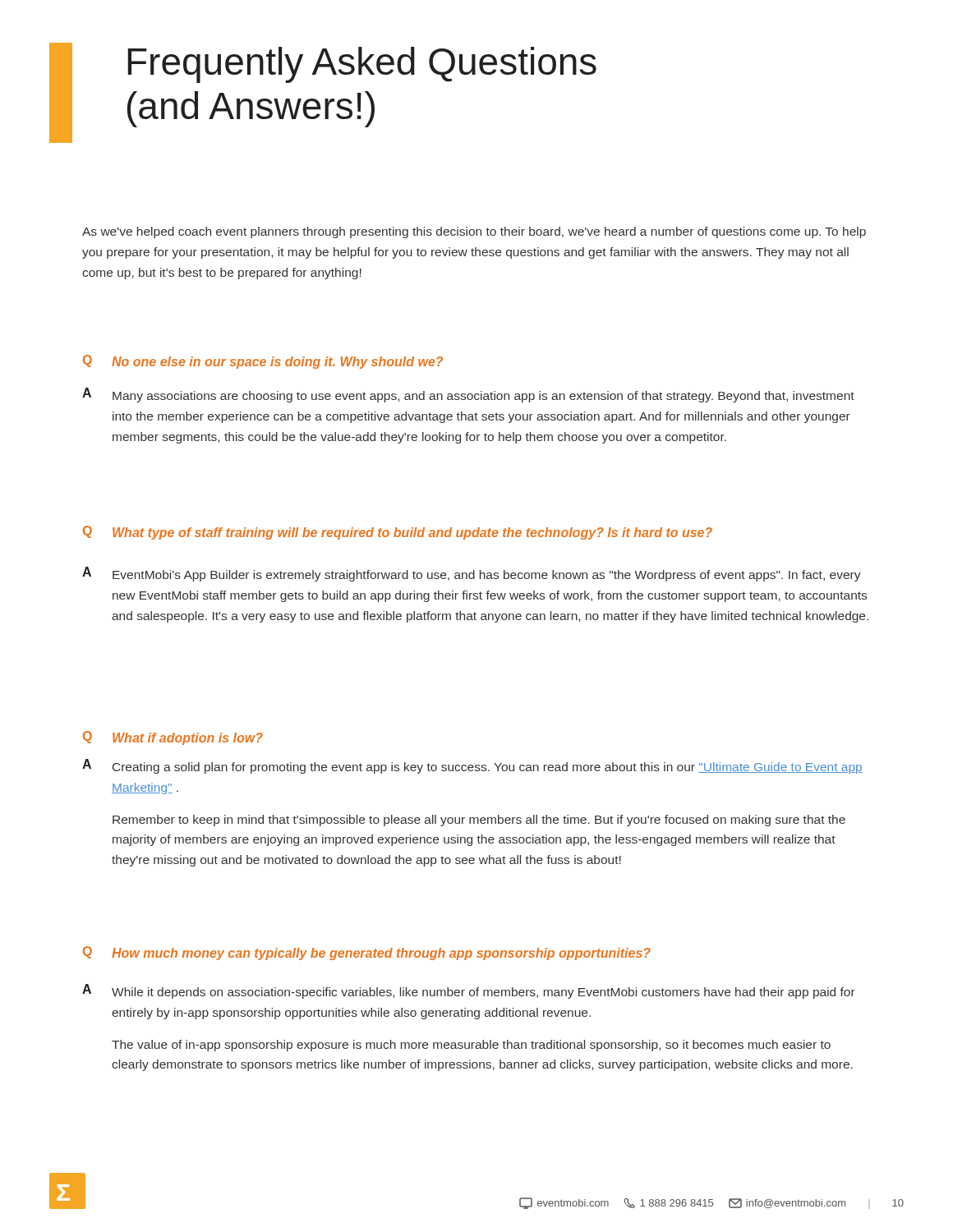Screen dimensions: 1232x953
Task: Find the block on this page that starts "Q What type of staff training will be"
Action: tap(476, 533)
